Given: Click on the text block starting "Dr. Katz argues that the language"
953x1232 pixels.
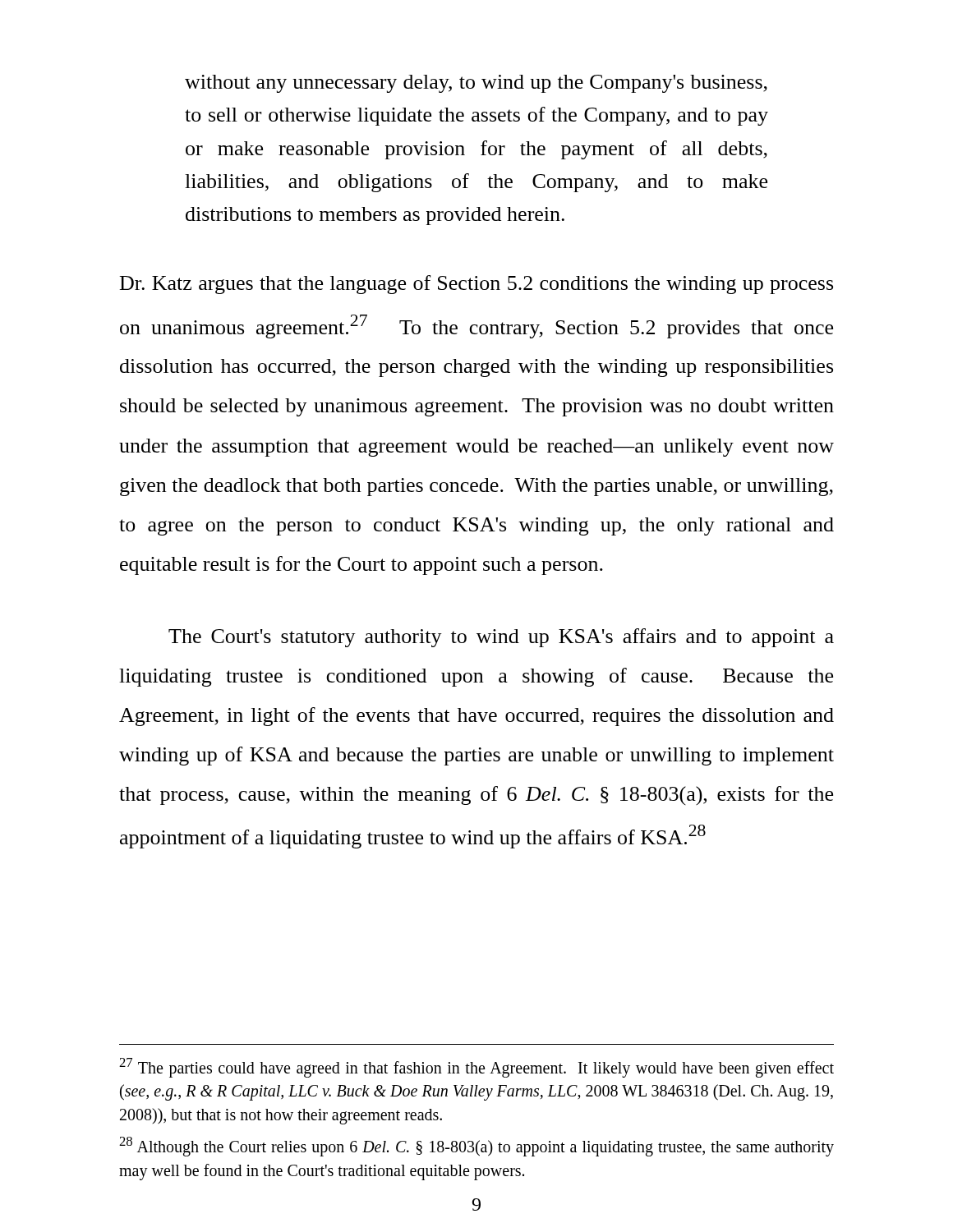Looking at the screenshot, I should [476, 285].
